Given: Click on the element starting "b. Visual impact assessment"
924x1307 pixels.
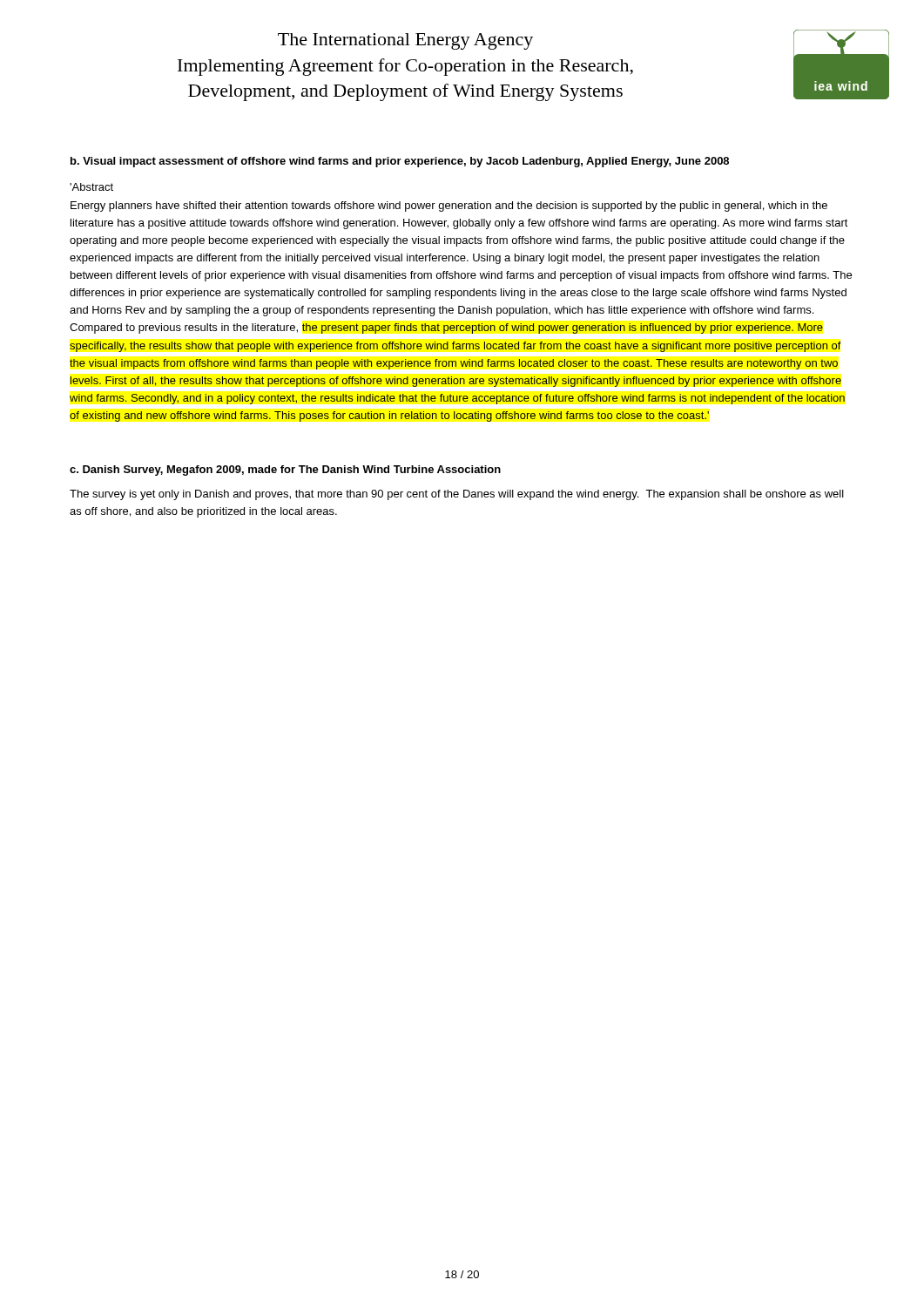Looking at the screenshot, I should tap(400, 161).
